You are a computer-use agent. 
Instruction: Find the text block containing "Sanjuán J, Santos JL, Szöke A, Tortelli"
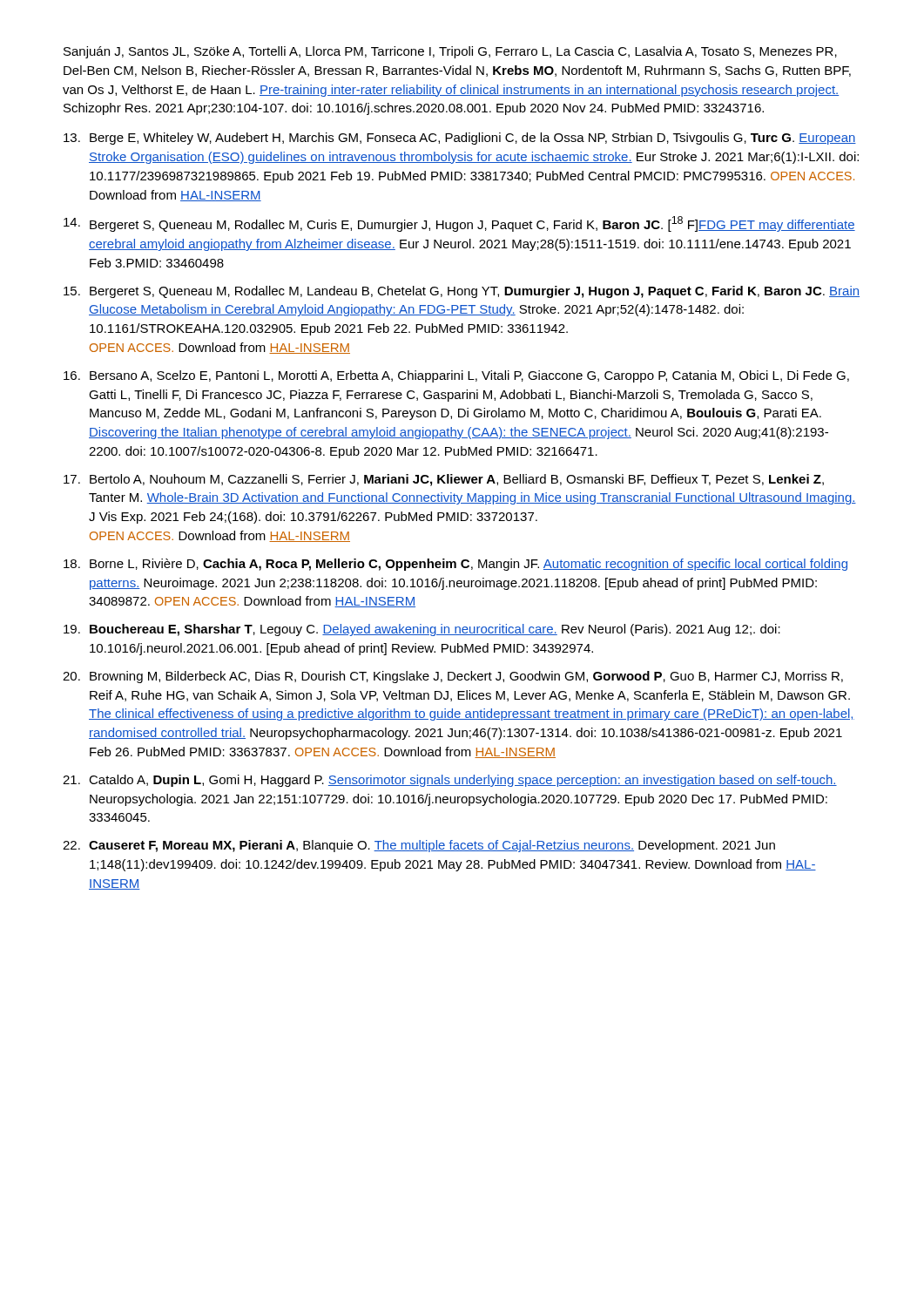(457, 79)
